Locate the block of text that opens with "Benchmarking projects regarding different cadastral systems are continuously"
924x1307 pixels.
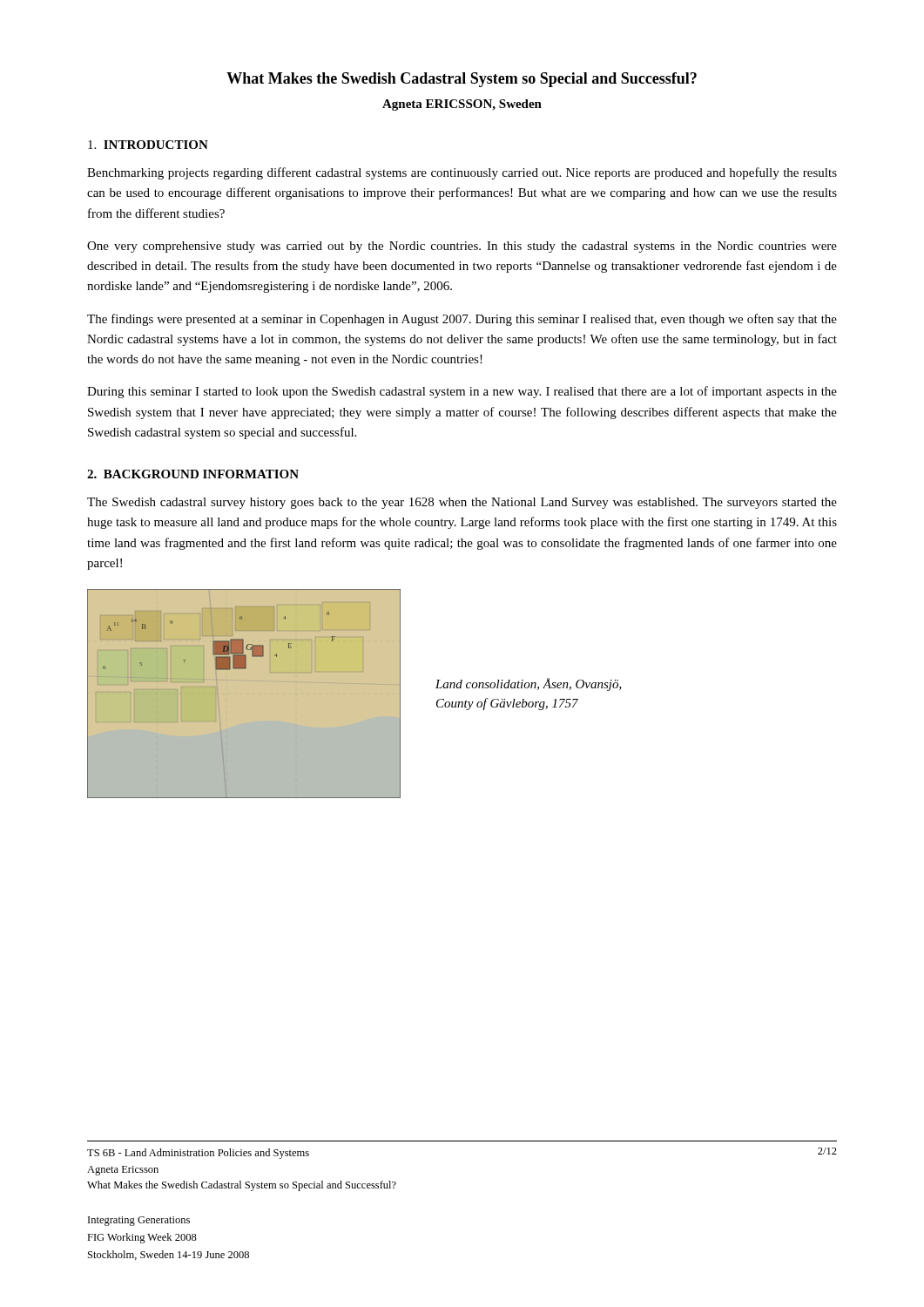click(462, 193)
